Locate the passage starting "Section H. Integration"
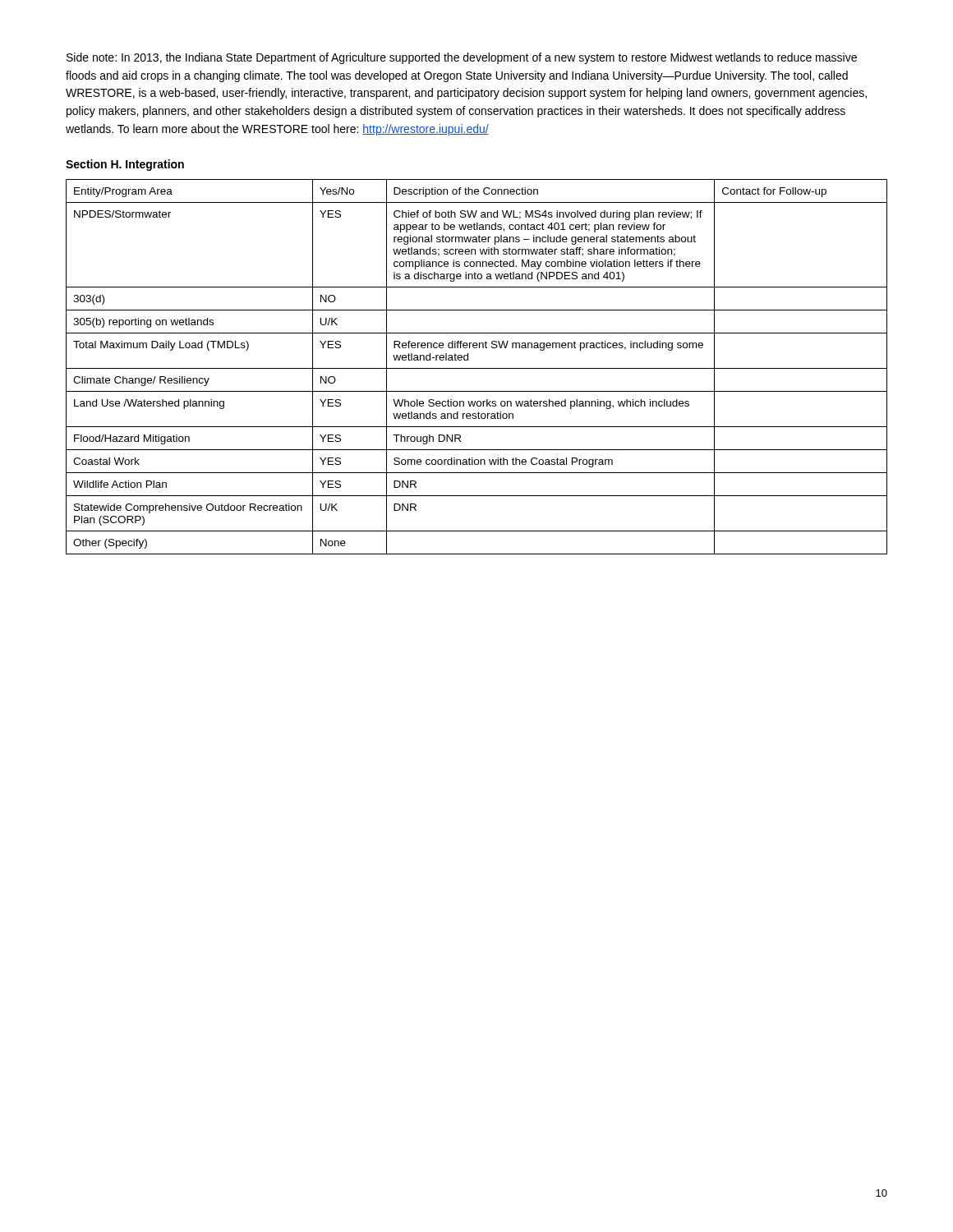Viewport: 953px width, 1232px height. [x=125, y=165]
